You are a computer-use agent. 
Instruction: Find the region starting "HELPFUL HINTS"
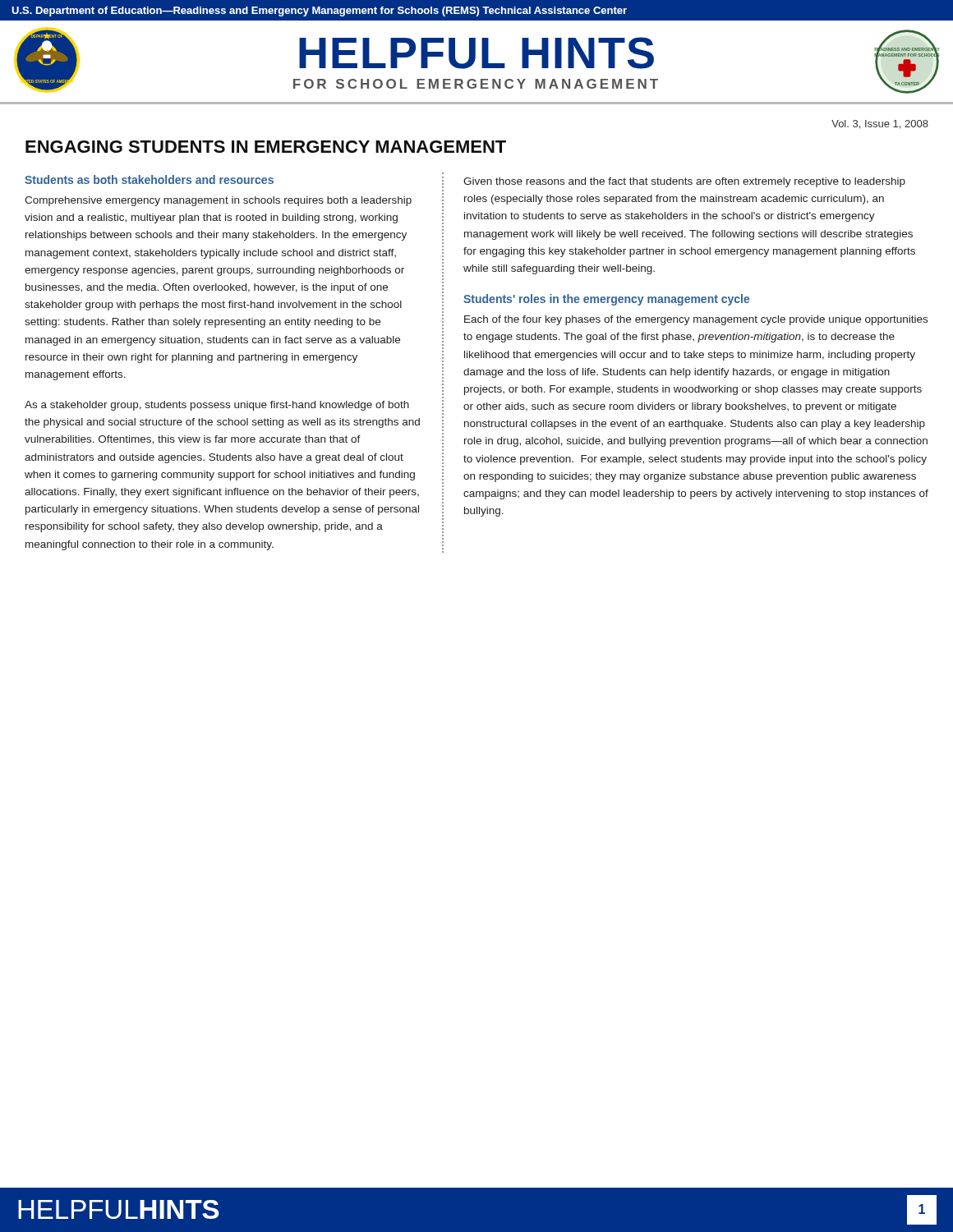[476, 52]
